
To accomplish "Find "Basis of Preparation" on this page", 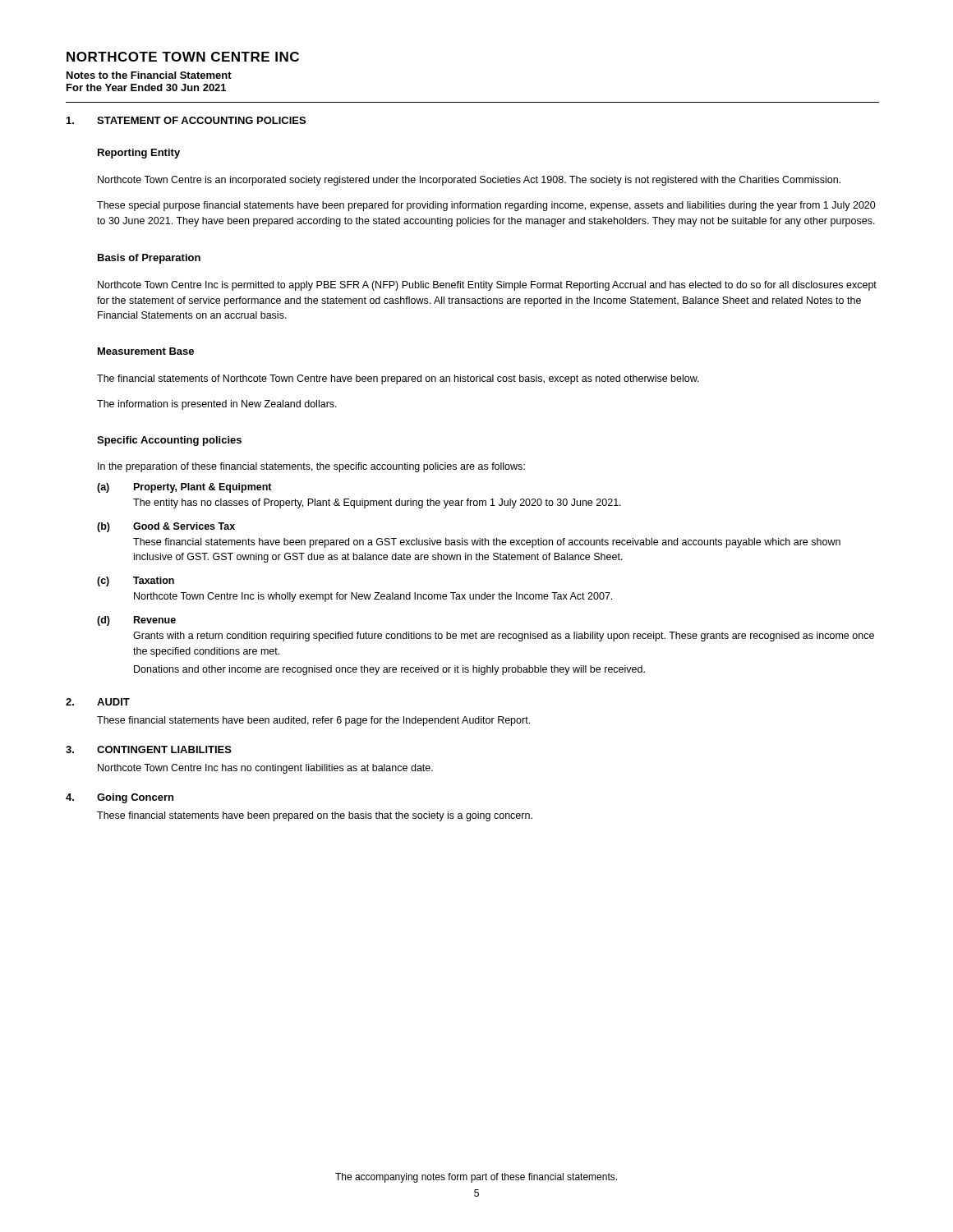I will pos(149,258).
